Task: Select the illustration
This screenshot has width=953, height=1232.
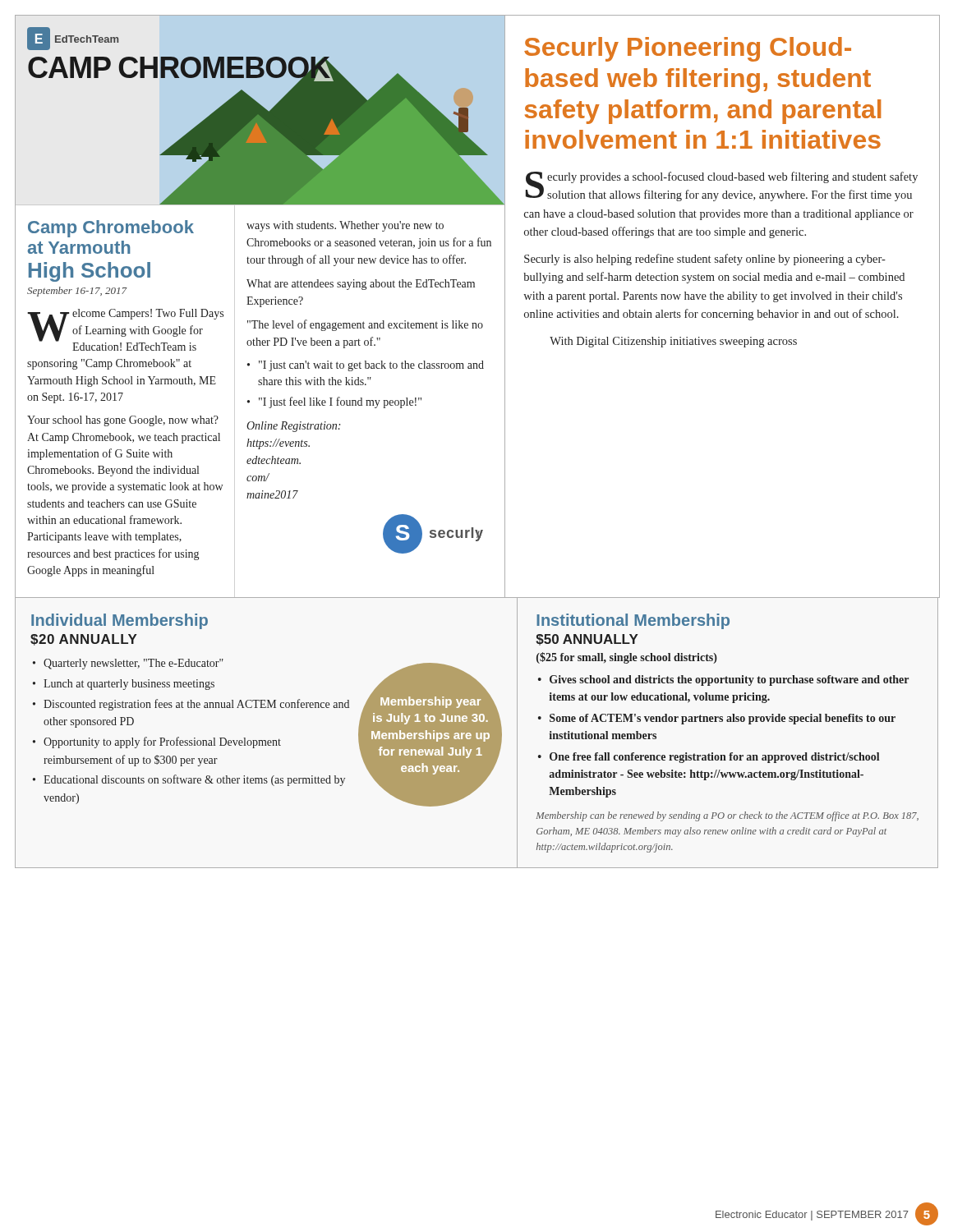Action: tap(260, 111)
